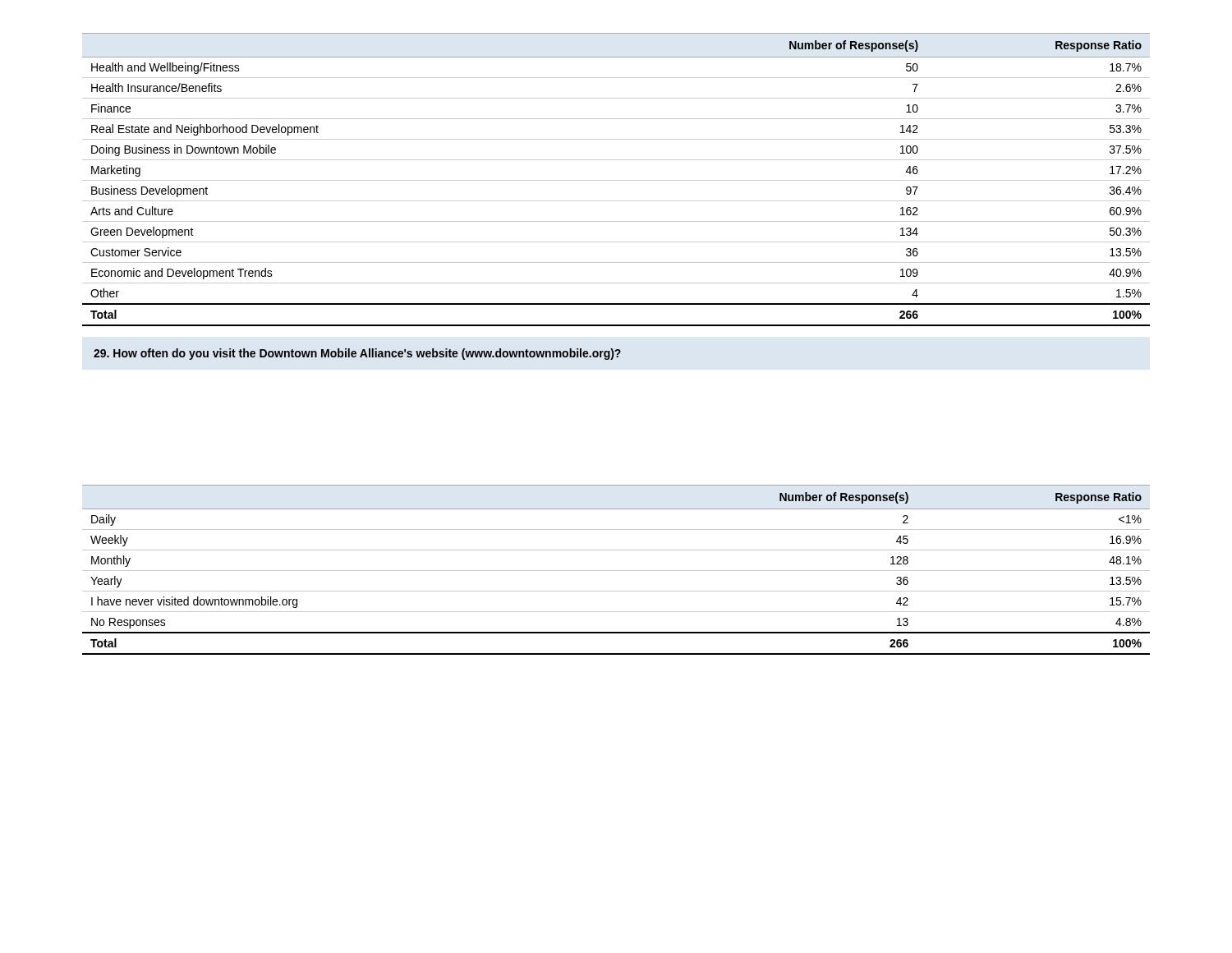The width and height of the screenshot is (1232, 953).
Task: Select the table that reads "Arts and Culture"
Action: tap(616, 179)
